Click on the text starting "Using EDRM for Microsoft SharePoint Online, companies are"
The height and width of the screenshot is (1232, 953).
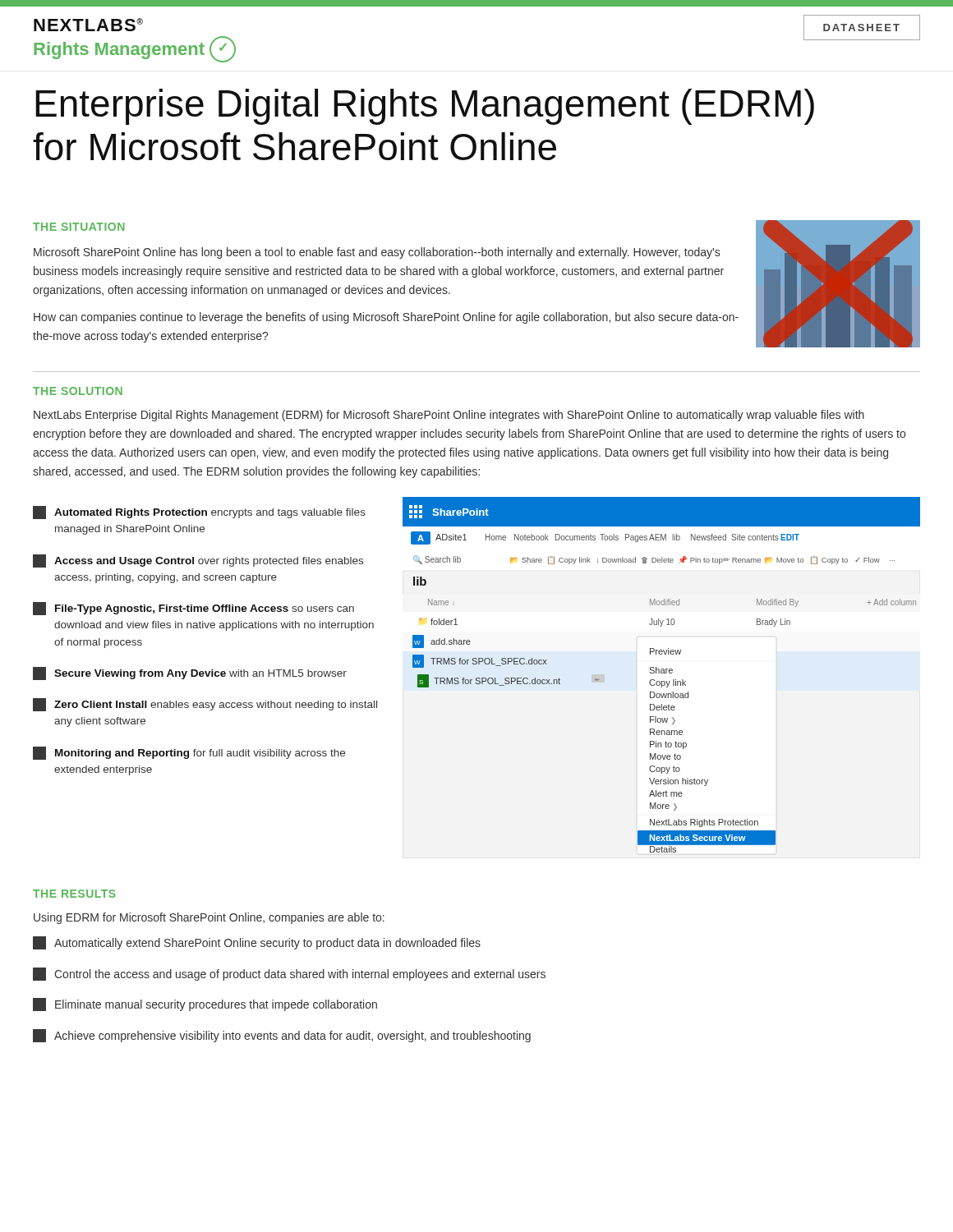(209, 918)
